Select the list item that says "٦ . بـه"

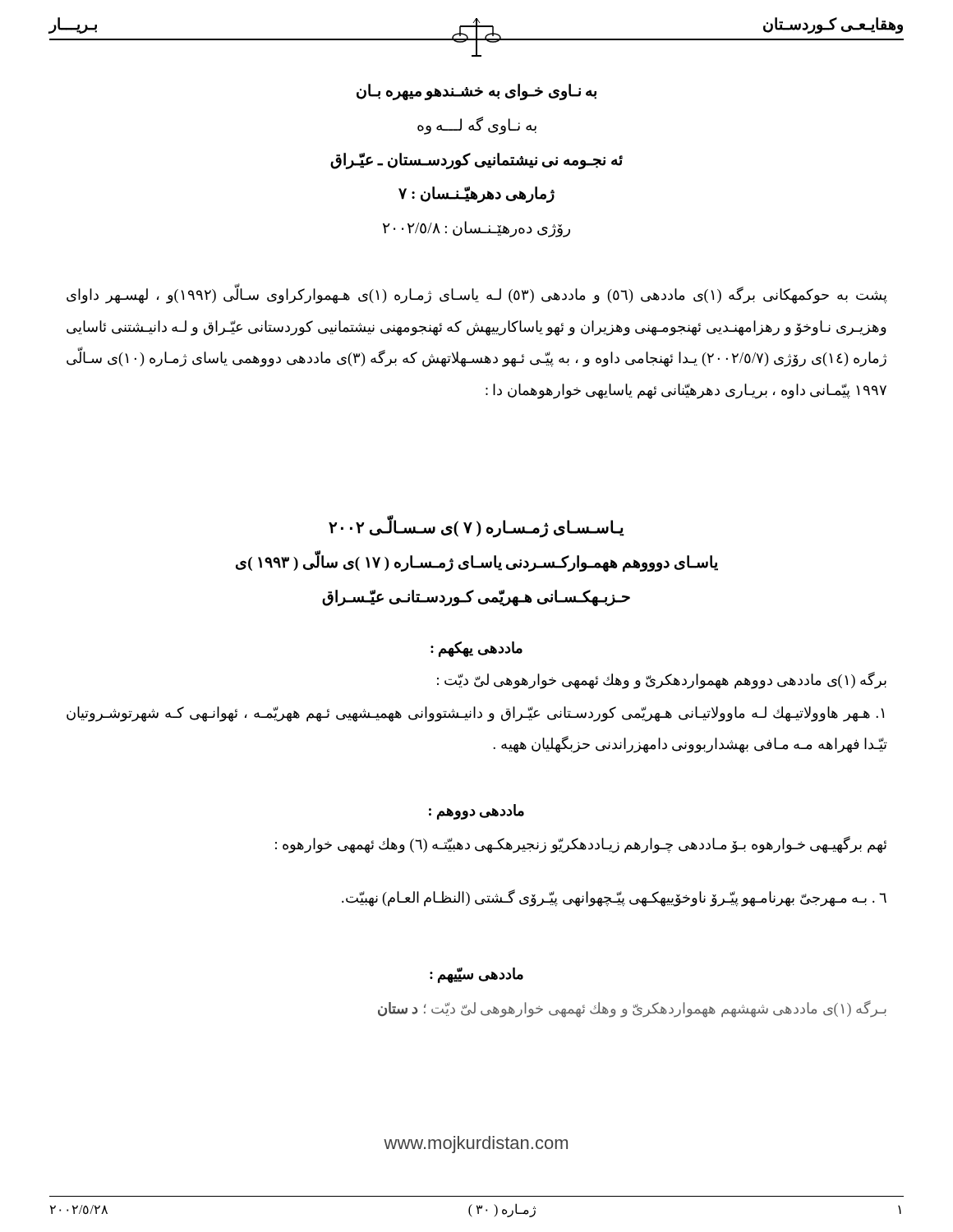[614, 898]
